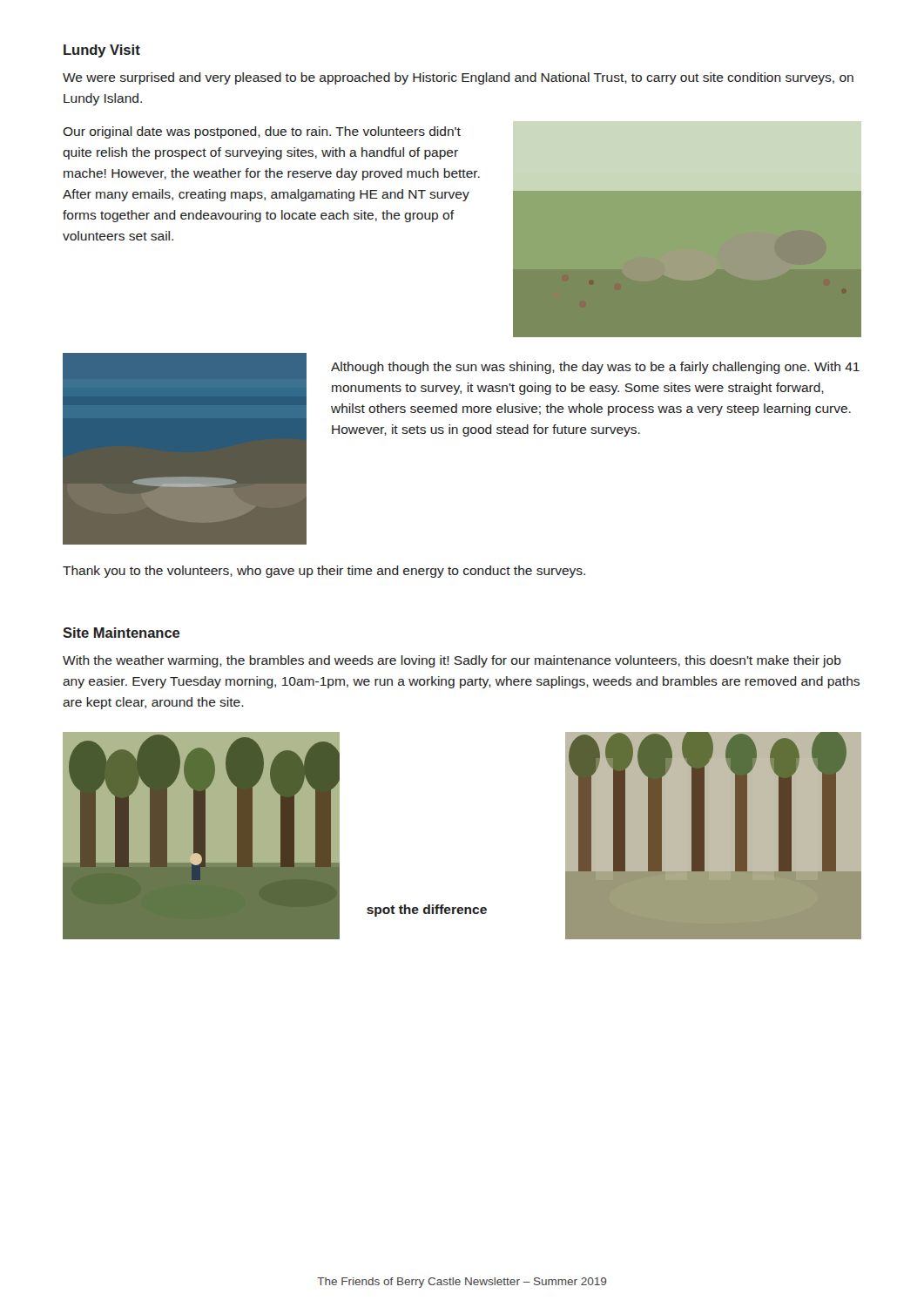Select the text block containing "Although though the sun was shining, the"

pos(595,398)
